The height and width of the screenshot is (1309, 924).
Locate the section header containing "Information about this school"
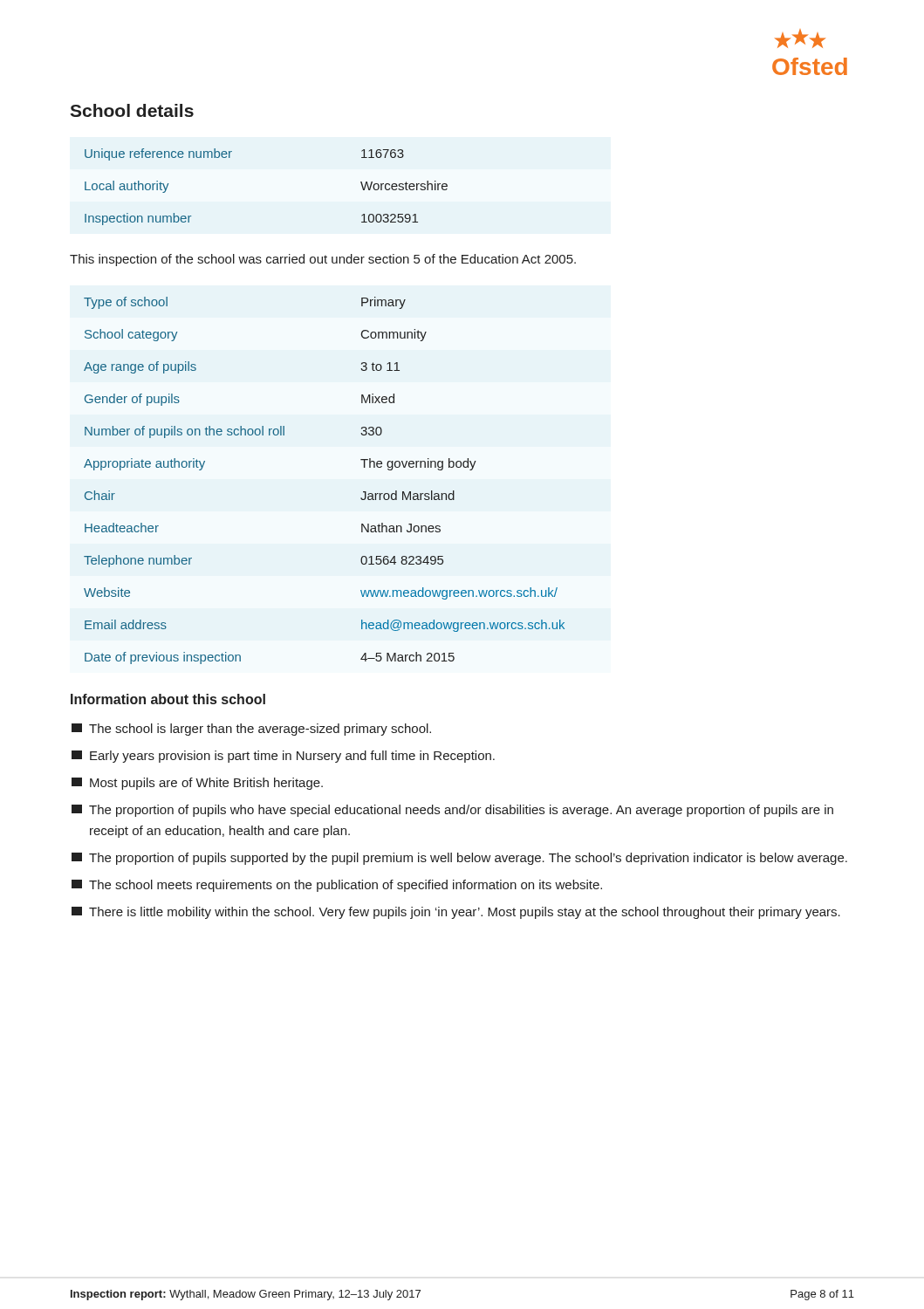tap(168, 699)
